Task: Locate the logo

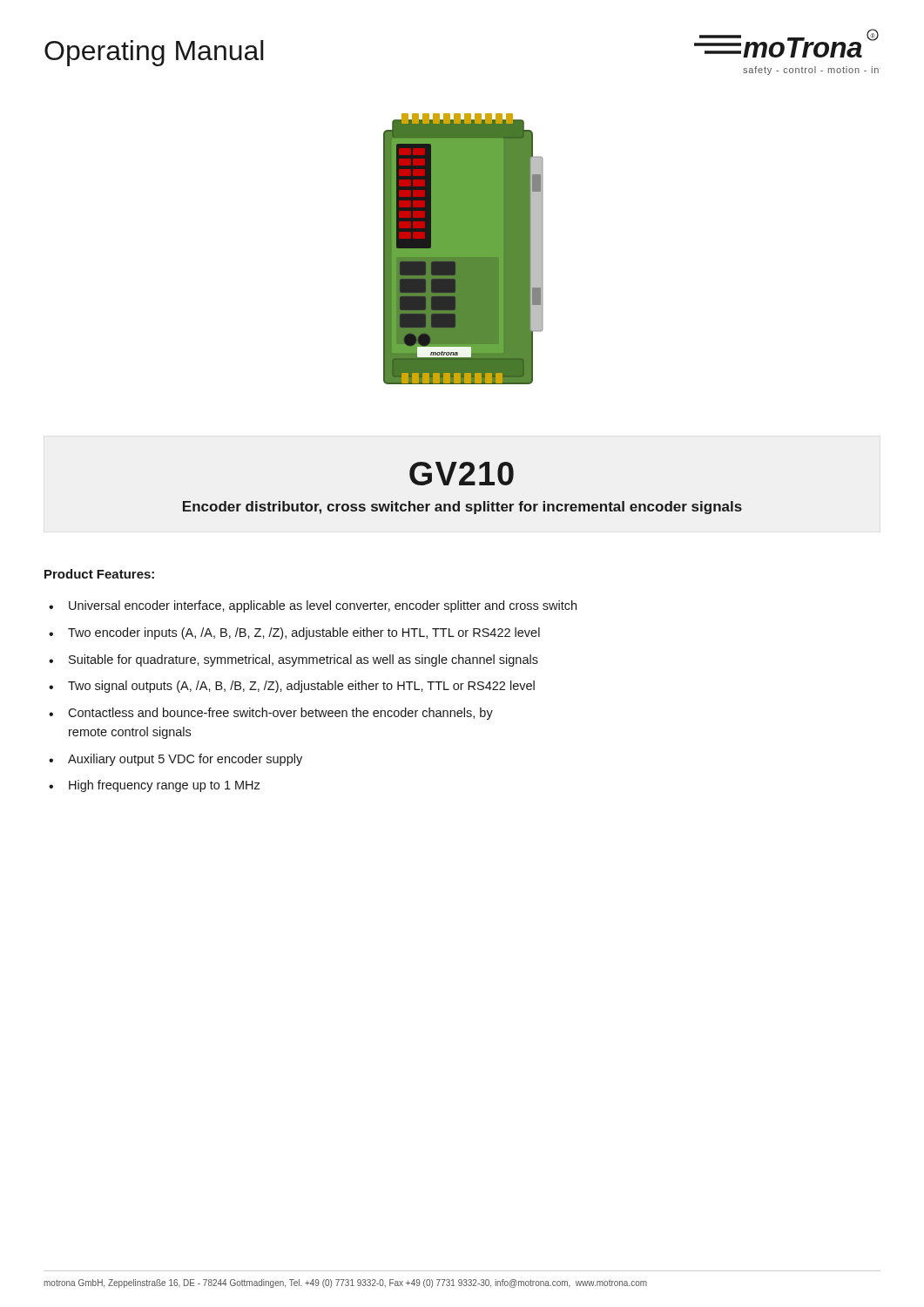Action: 785,53
